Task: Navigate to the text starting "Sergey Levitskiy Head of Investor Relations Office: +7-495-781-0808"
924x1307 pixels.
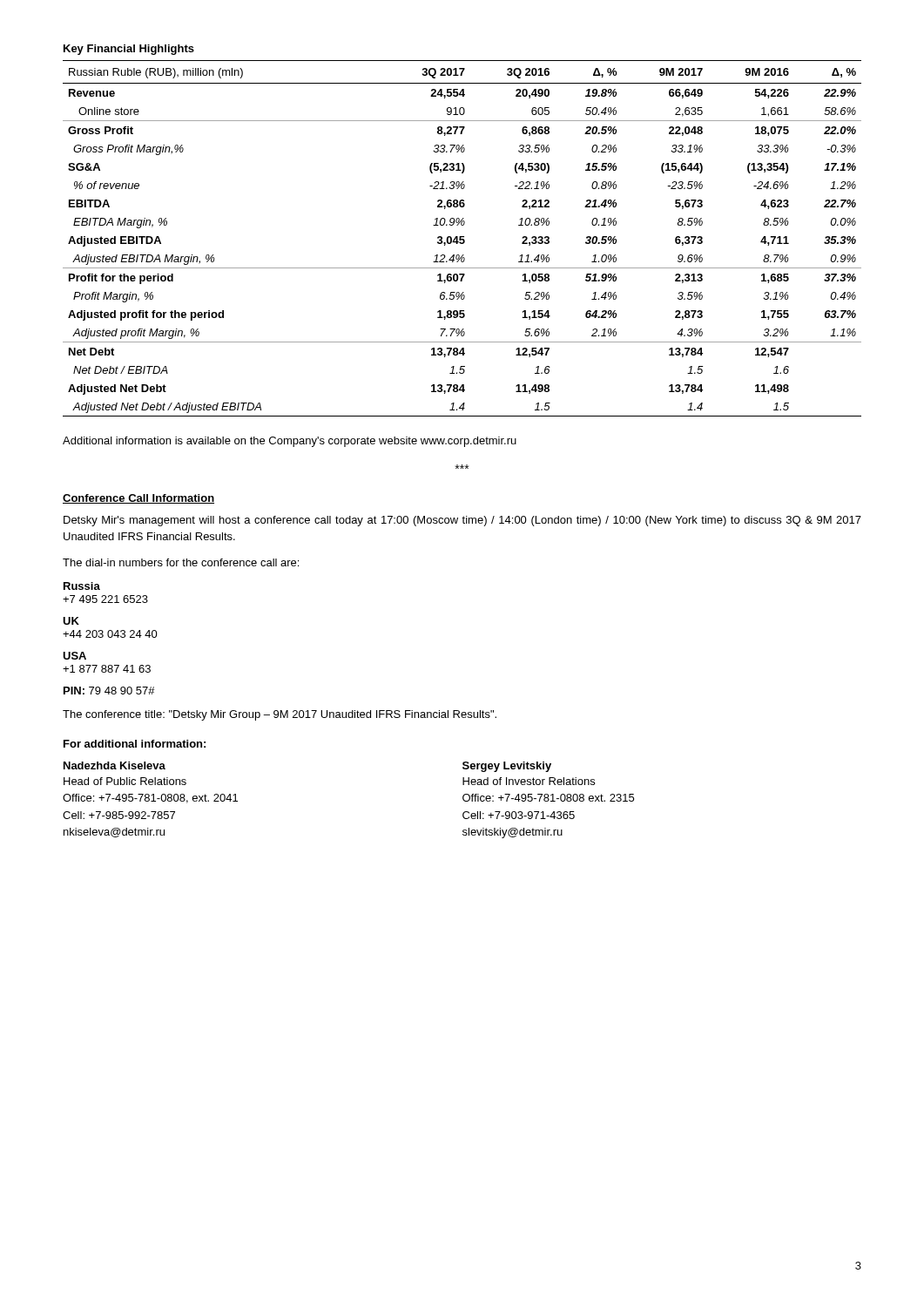Action: point(507,767)
